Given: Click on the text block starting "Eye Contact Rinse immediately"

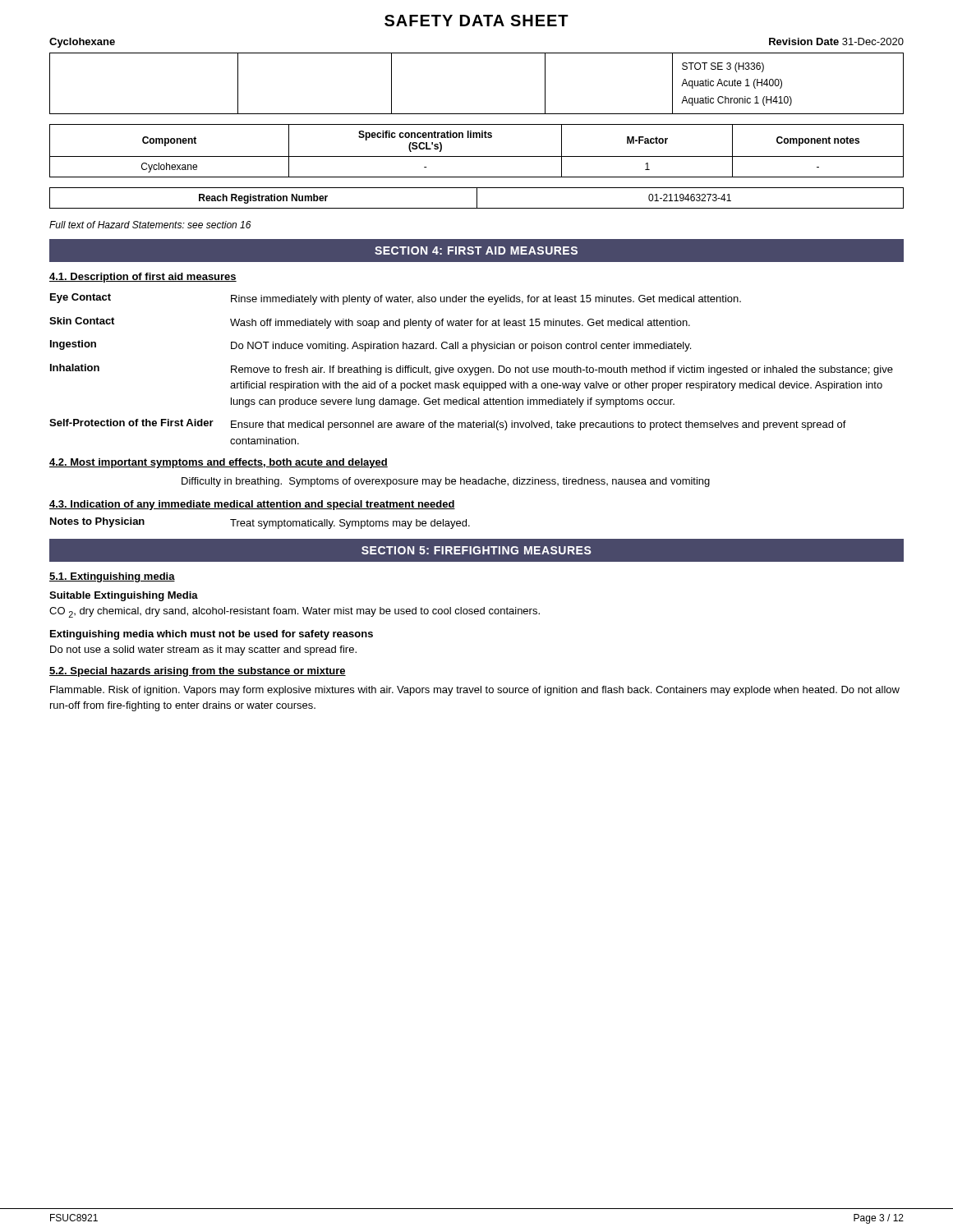Looking at the screenshot, I should pyautogui.click(x=476, y=299).
